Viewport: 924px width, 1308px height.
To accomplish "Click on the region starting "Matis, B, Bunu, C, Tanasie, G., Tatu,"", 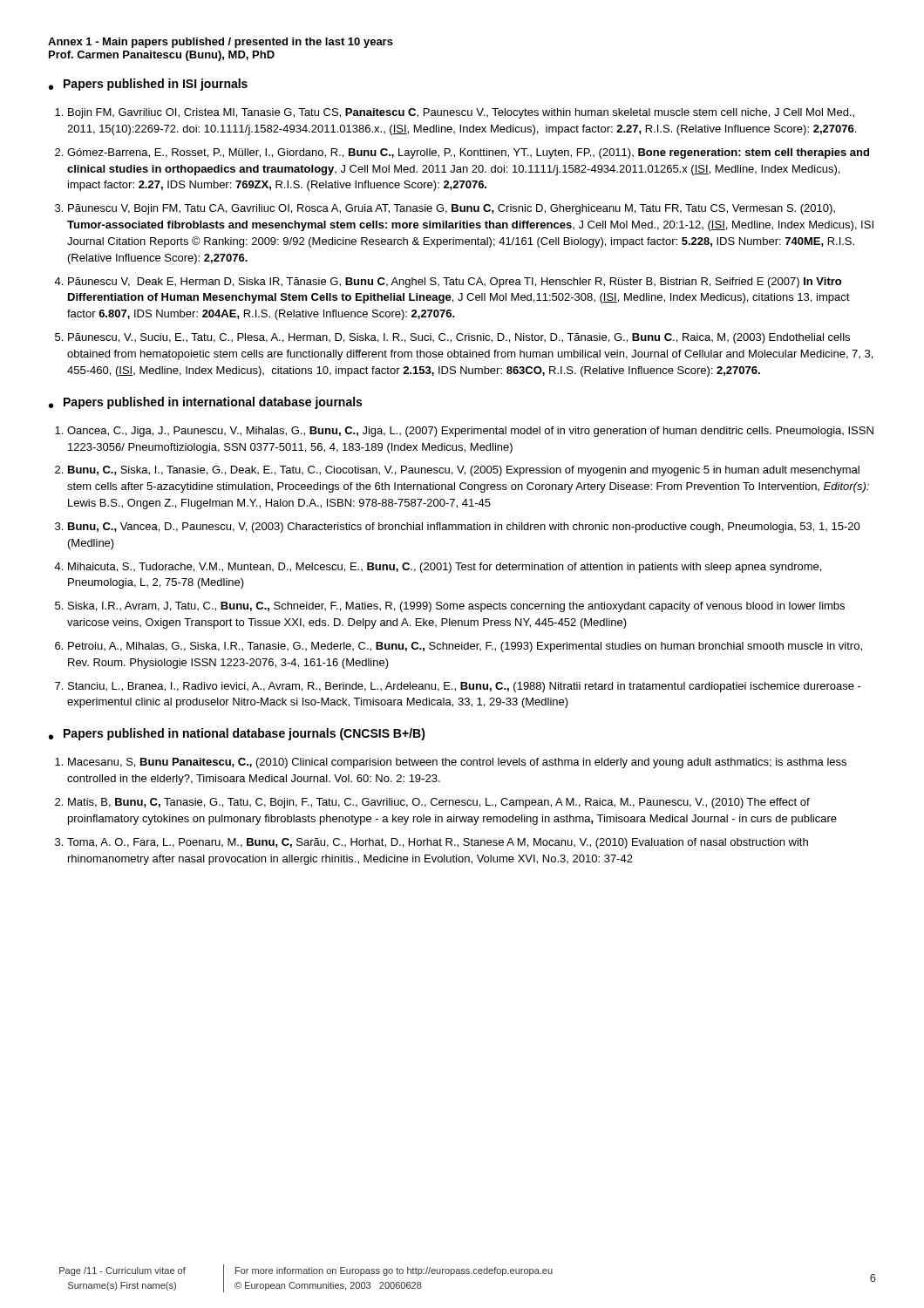I will (x=452, y=810).
